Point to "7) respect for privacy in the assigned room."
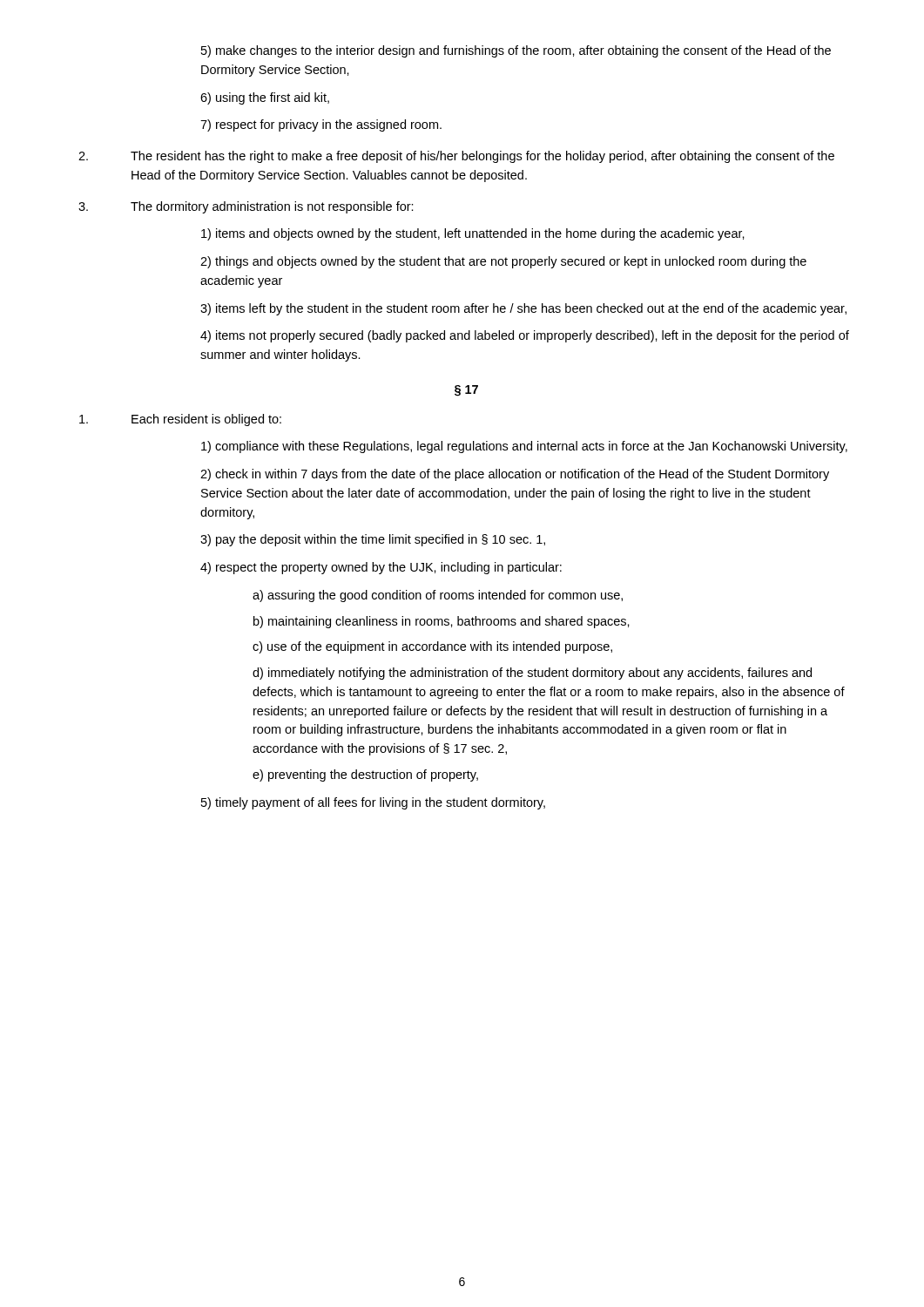 (x=321, y=125)
